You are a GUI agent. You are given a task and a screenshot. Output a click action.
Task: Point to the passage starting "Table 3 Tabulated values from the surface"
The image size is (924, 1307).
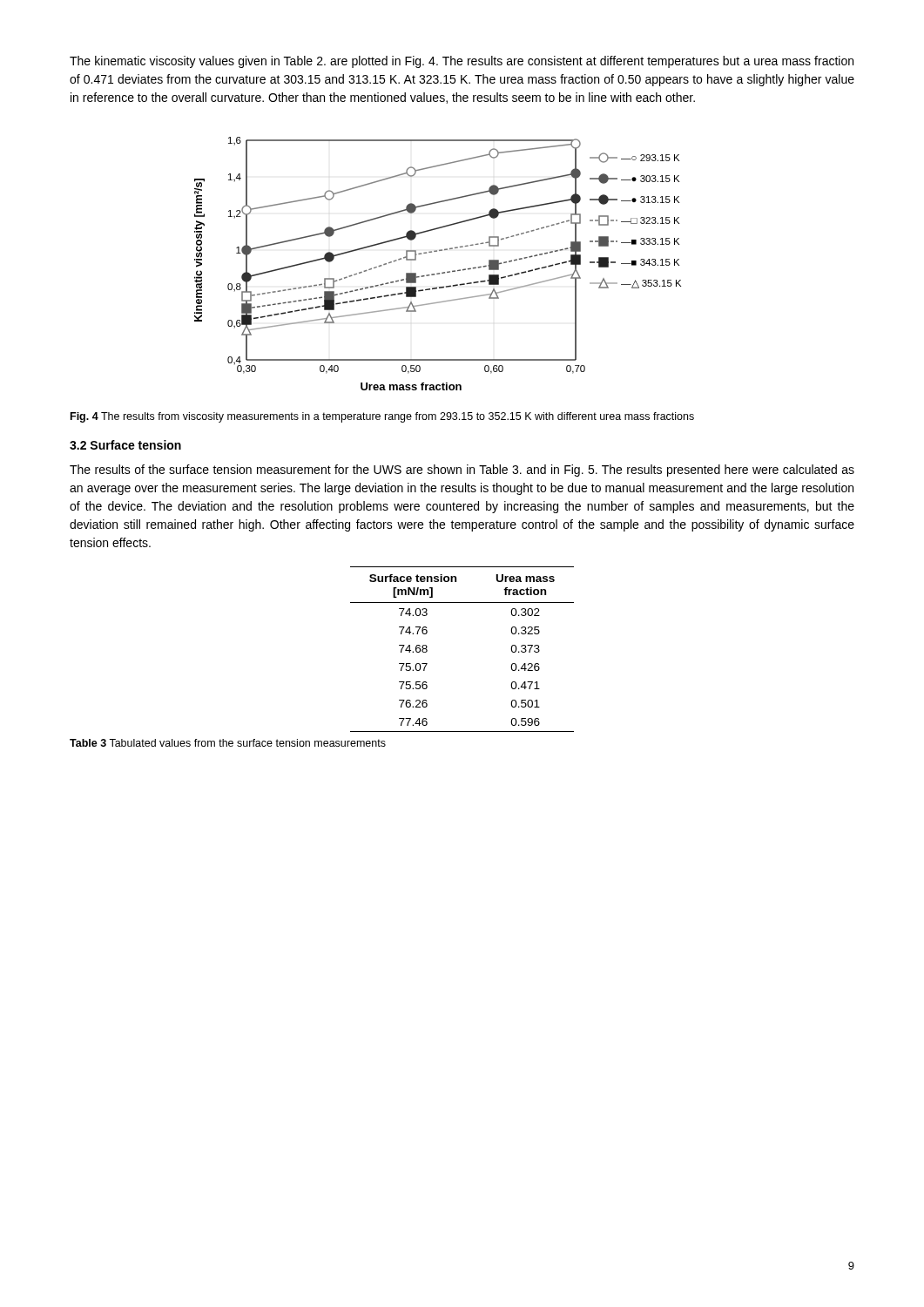pyautogui.click(x=228, y=743)
